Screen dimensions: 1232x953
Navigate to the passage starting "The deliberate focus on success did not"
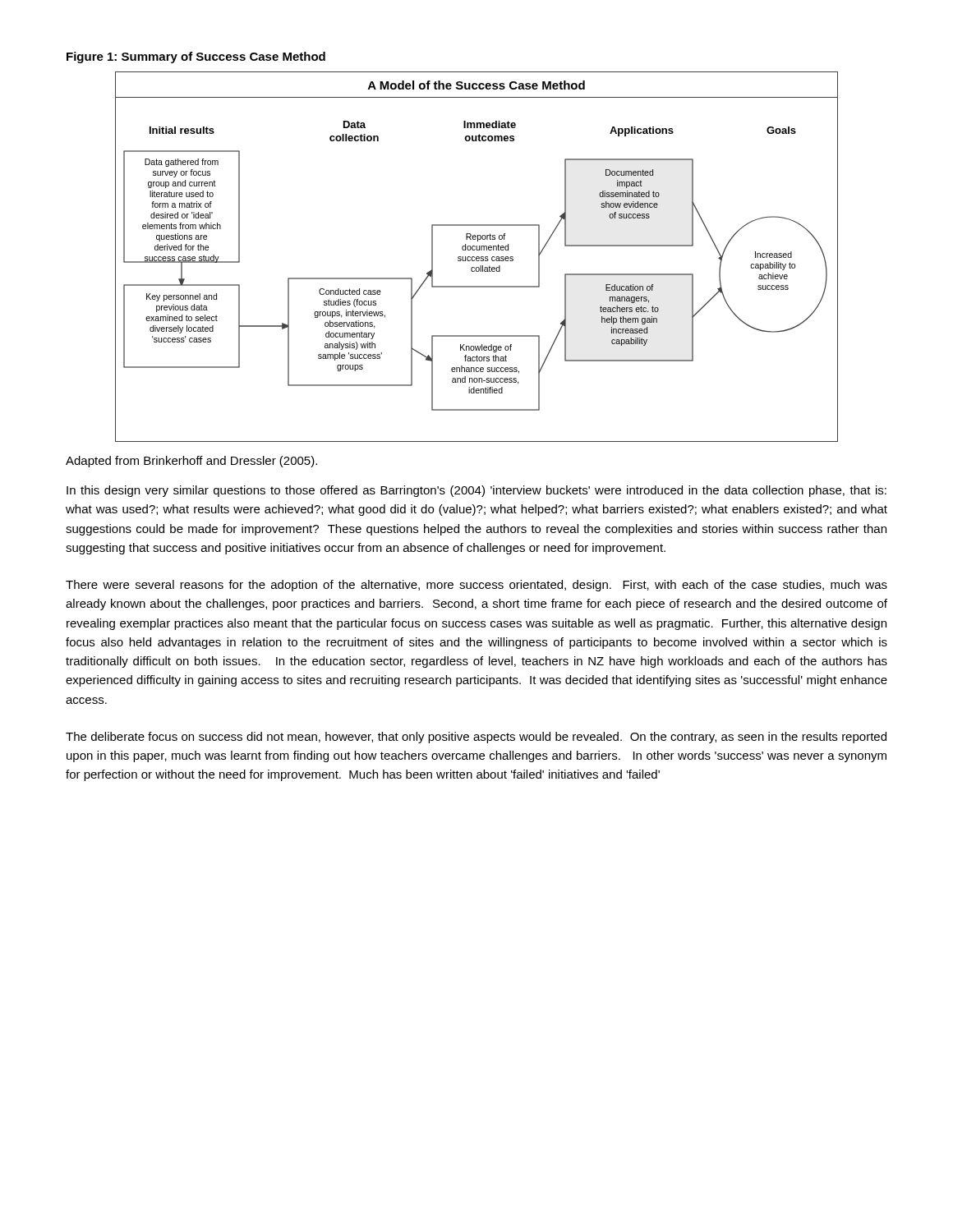tap(476, 755)
